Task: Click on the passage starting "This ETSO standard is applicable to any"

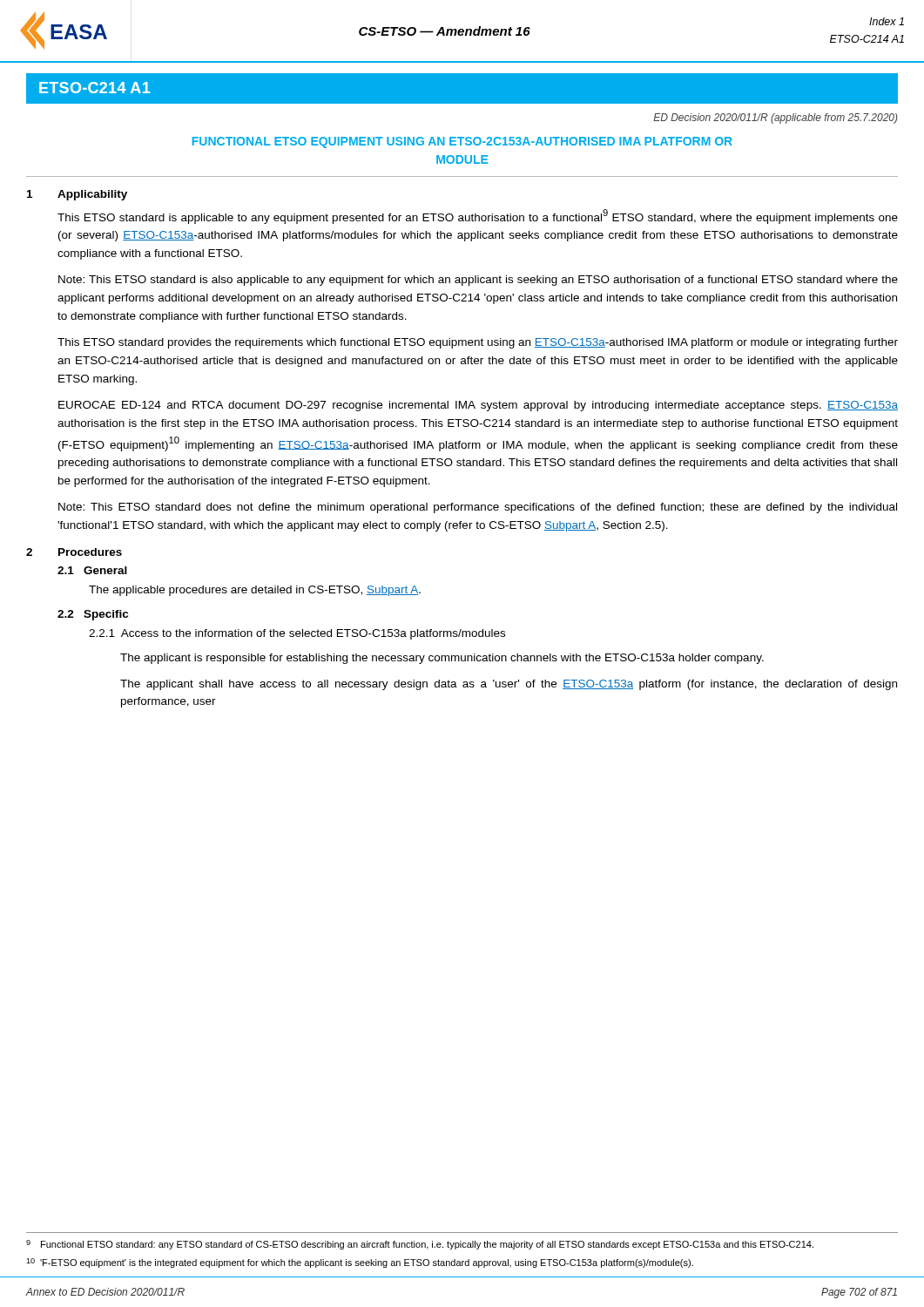Action: click(478, 234)
